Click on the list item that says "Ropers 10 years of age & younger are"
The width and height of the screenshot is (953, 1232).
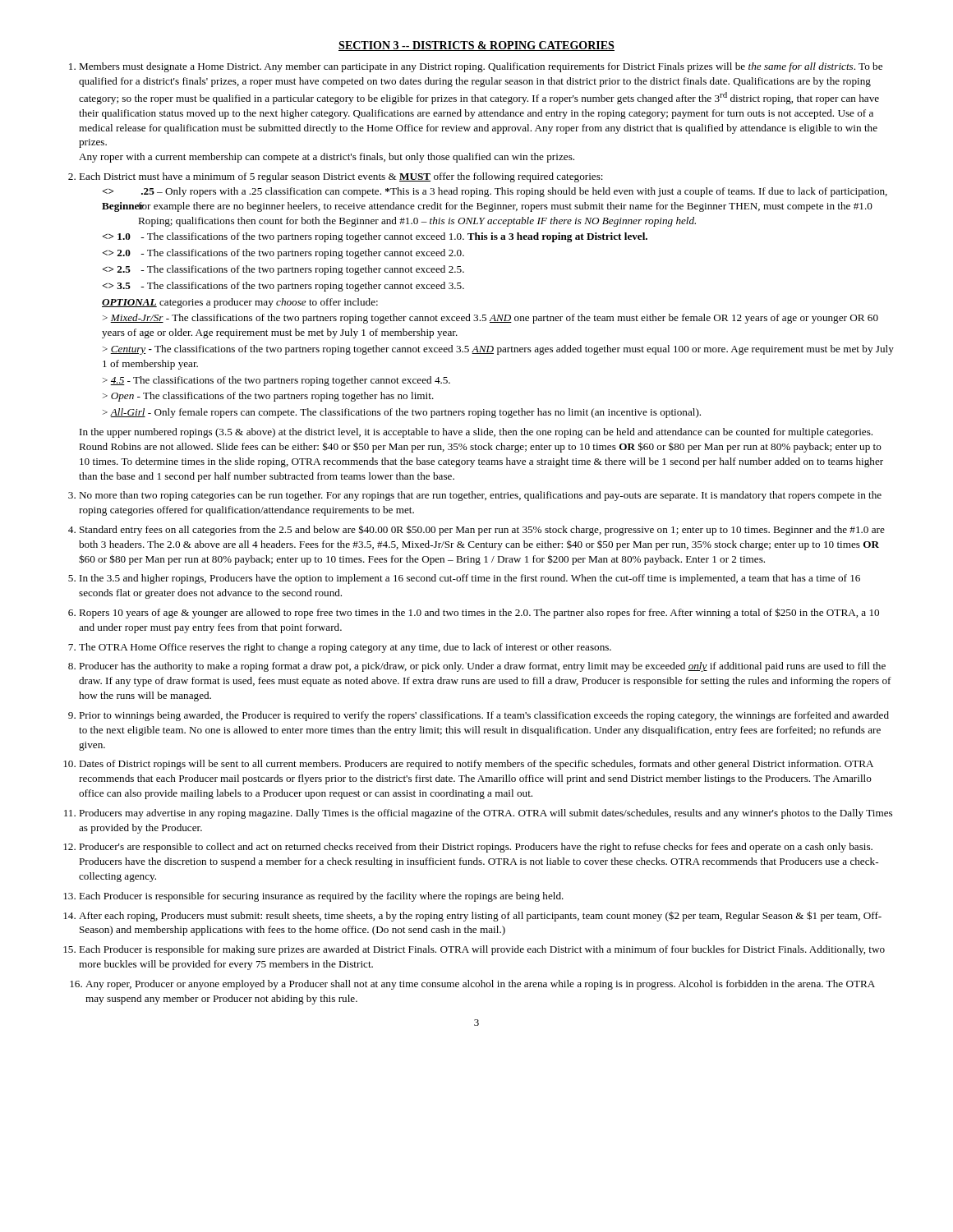[x=479, y=620]
